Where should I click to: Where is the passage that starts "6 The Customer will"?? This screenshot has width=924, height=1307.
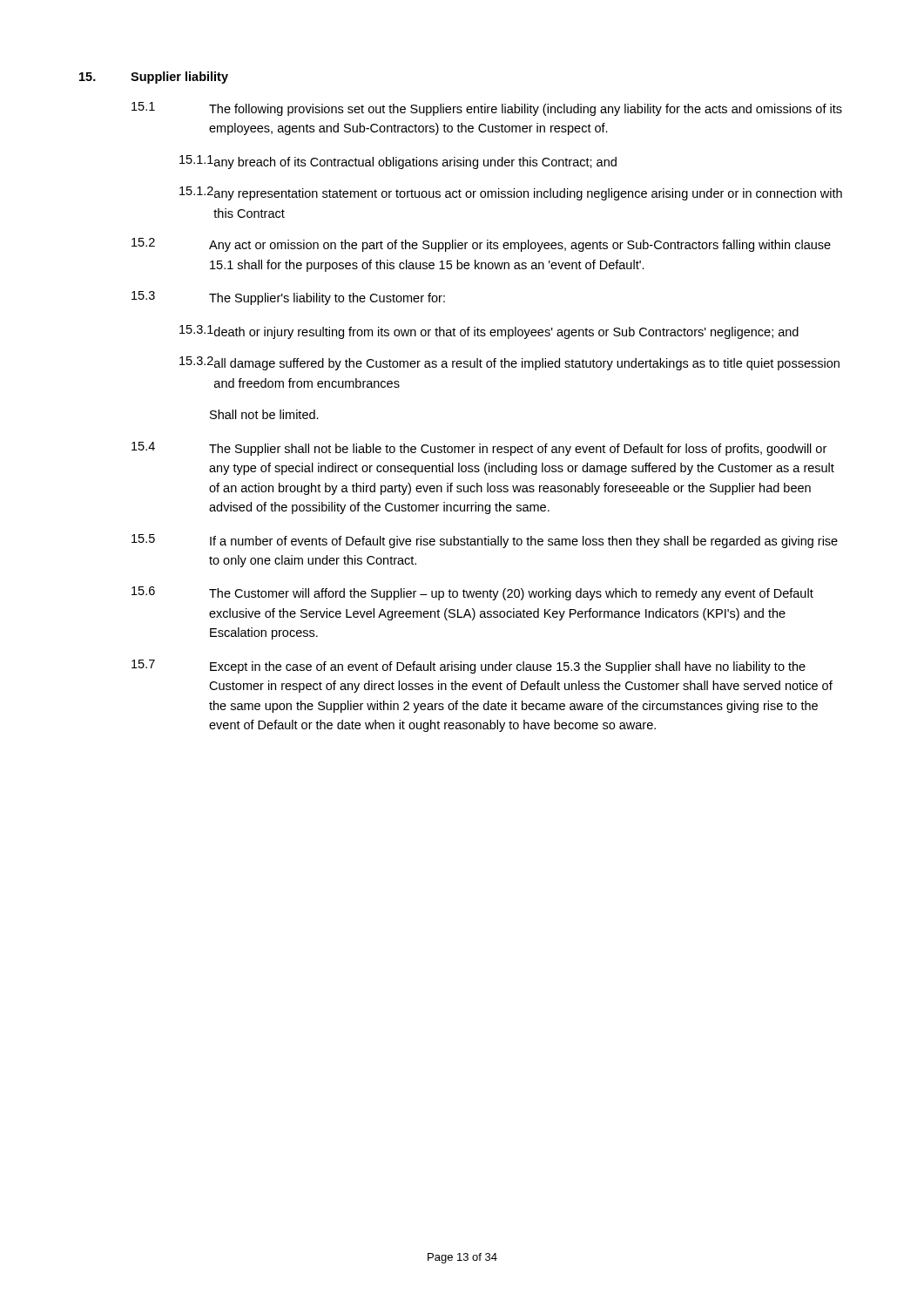coord(488,614)
